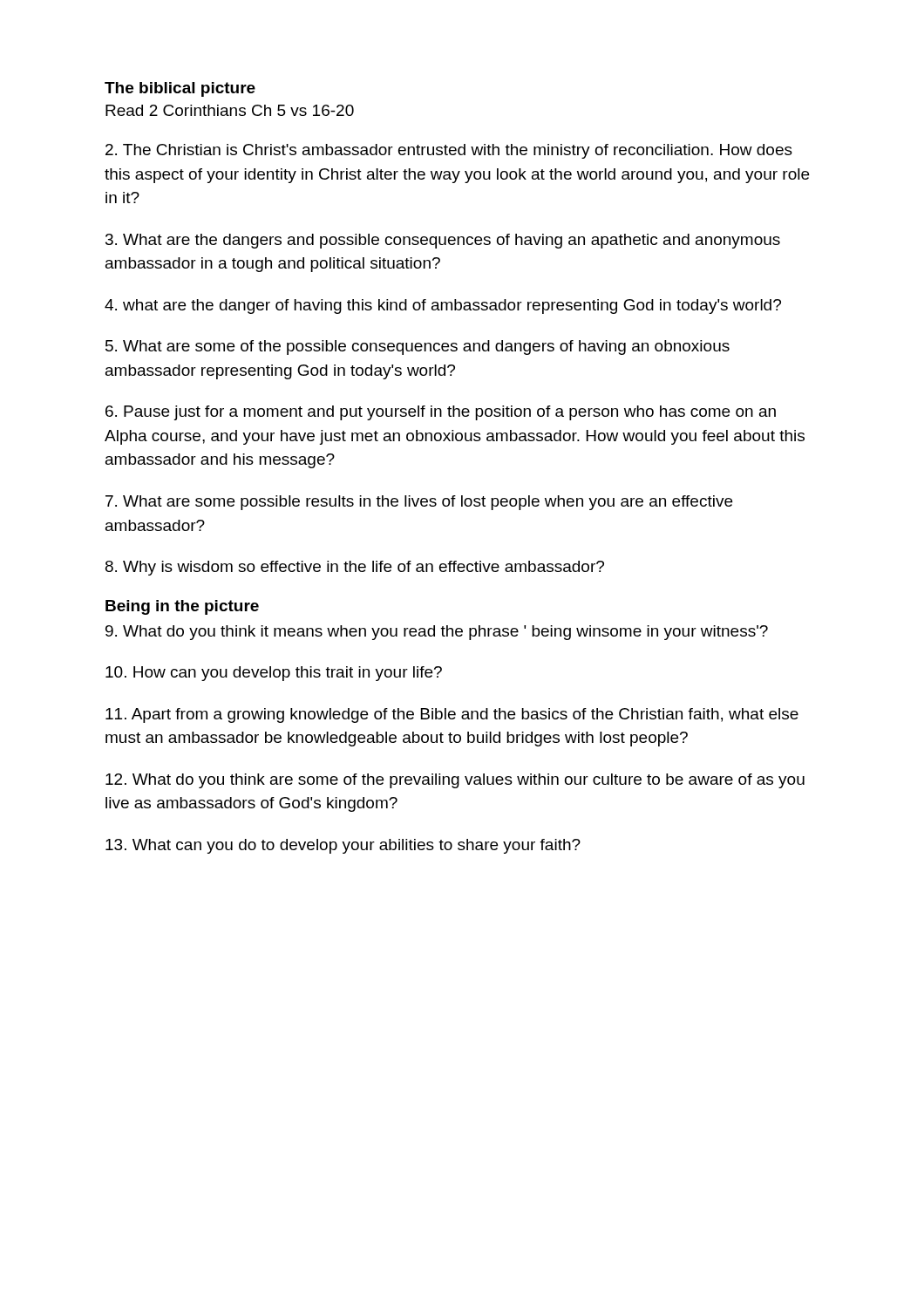
Task: Locate the list item that reads "9. What do you"
Action: tap(436, 631)
